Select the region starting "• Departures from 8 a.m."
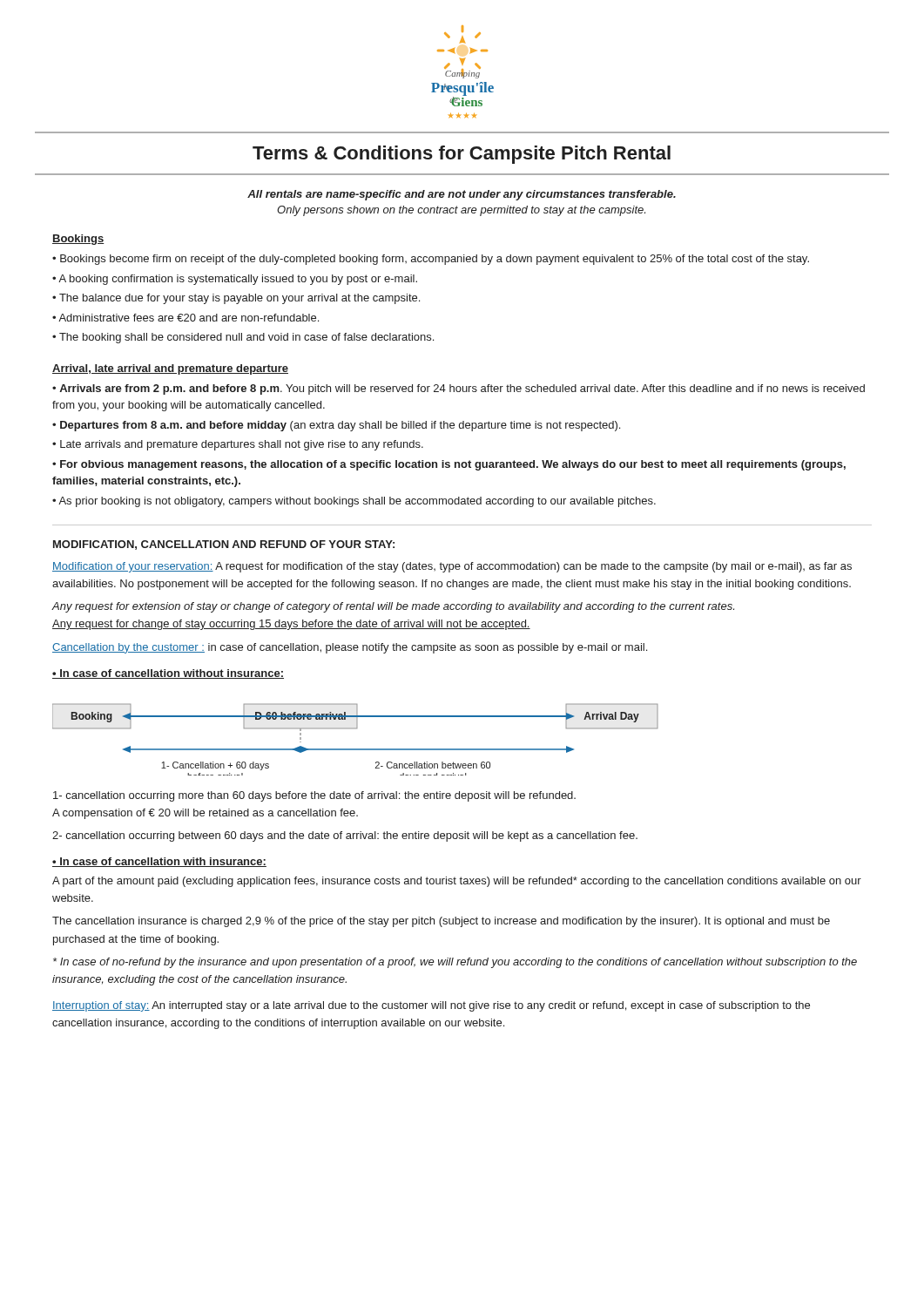Viewport: 924px width, 1307px height. (x=337, y=424)
